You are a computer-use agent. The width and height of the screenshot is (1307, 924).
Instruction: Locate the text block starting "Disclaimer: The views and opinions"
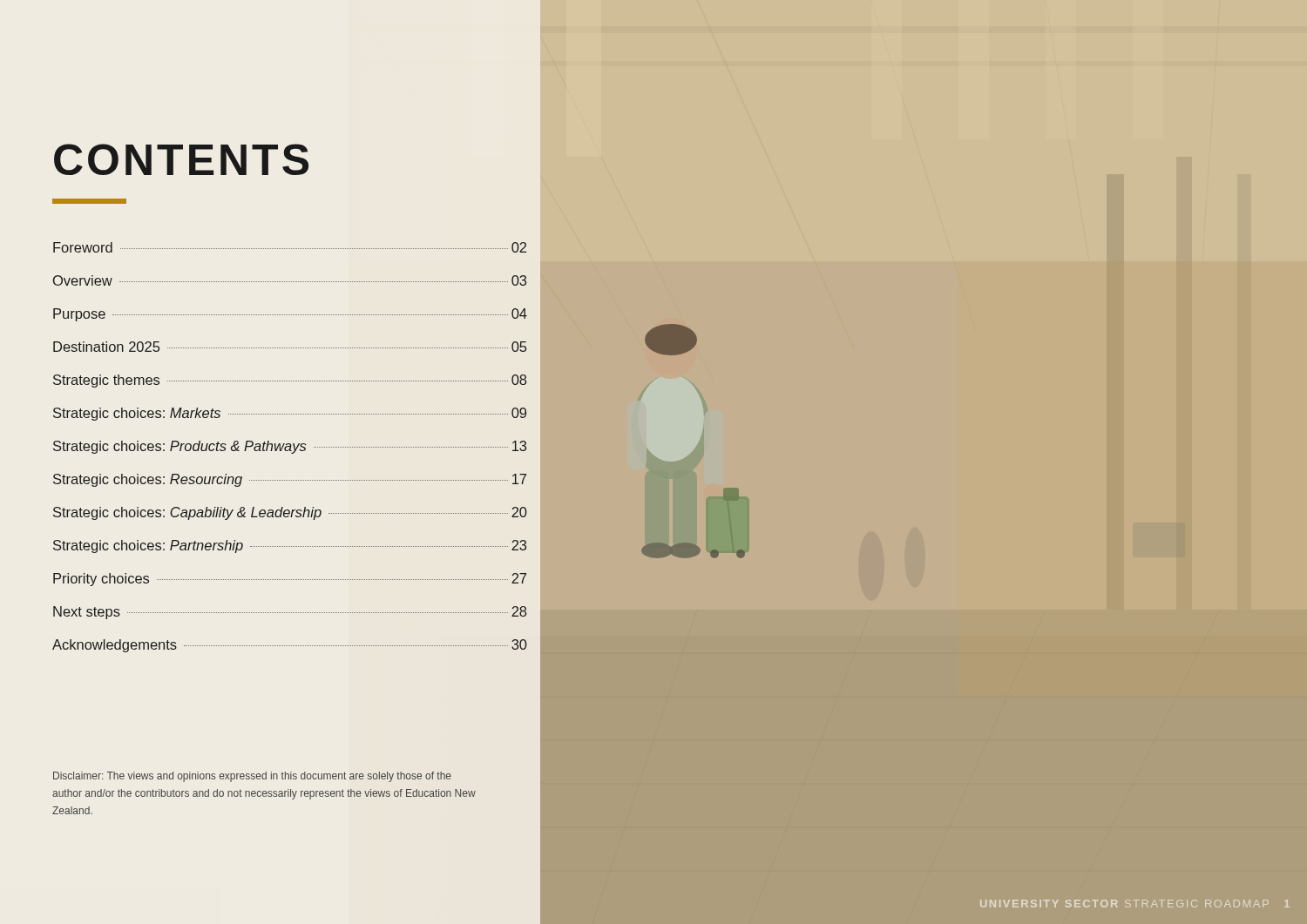[264, 793]
